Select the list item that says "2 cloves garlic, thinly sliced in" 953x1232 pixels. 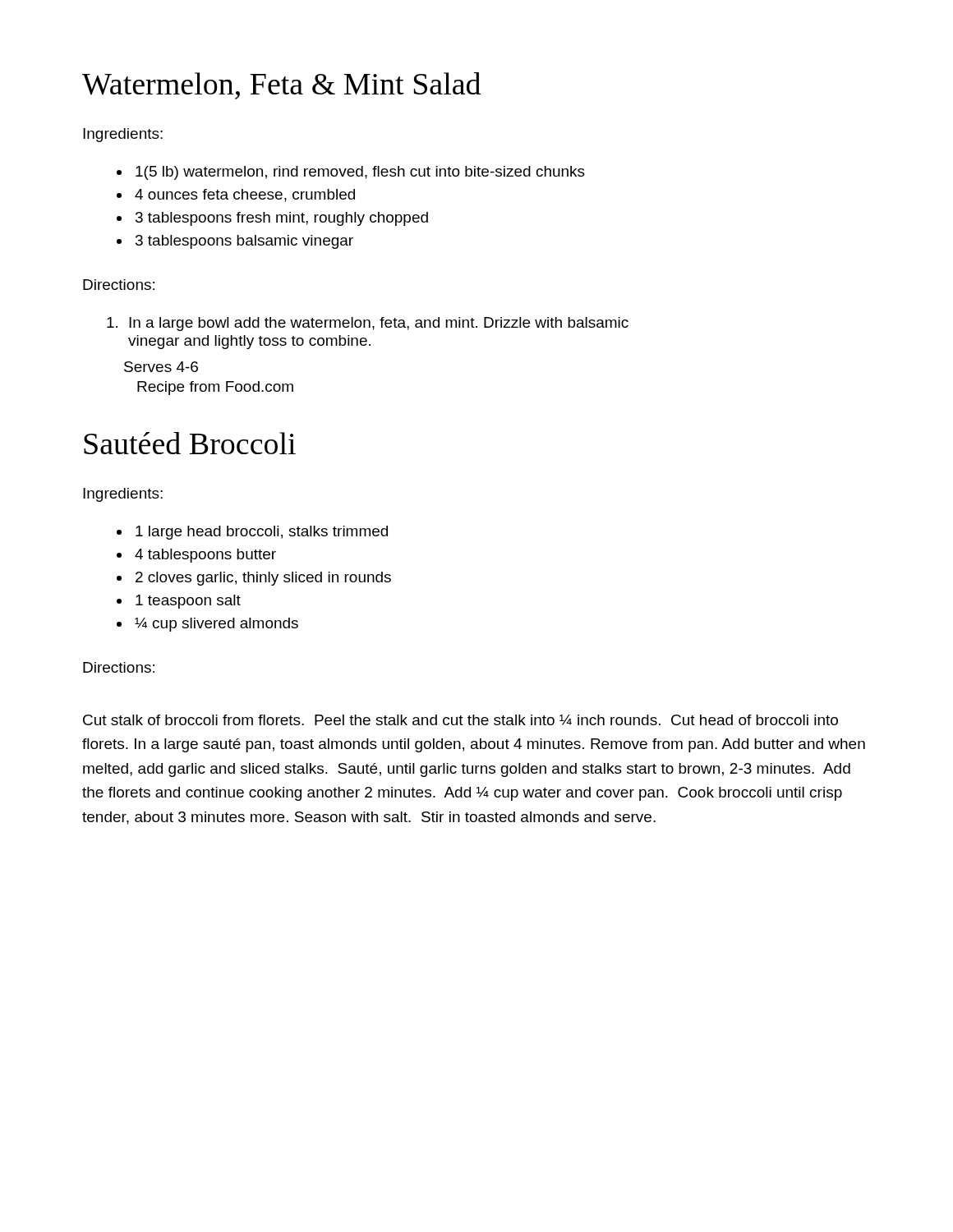(x=263, y=577)
